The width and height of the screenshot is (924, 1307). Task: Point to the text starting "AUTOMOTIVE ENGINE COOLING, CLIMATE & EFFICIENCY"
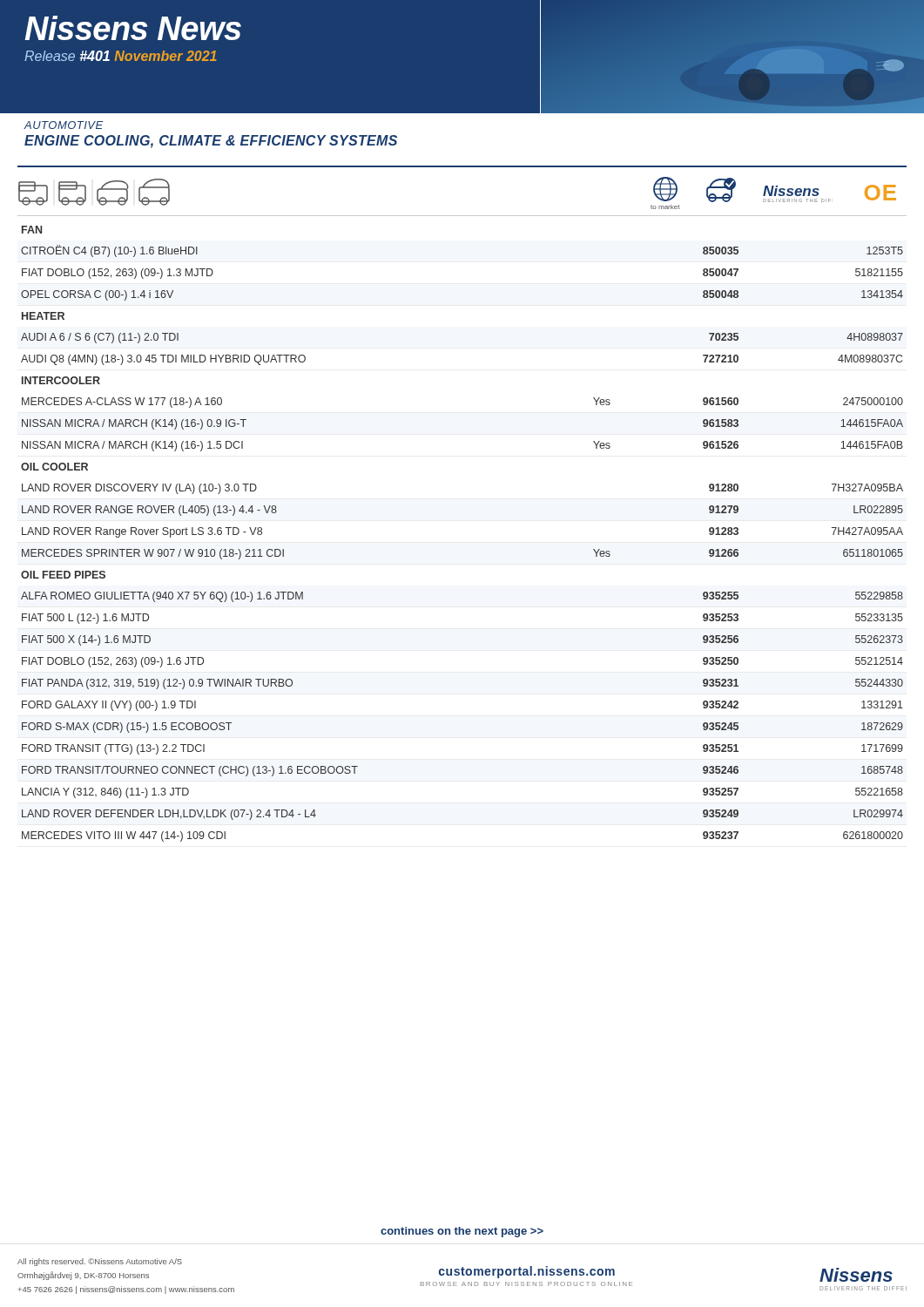pyautogui.click(x=211, y=134)
